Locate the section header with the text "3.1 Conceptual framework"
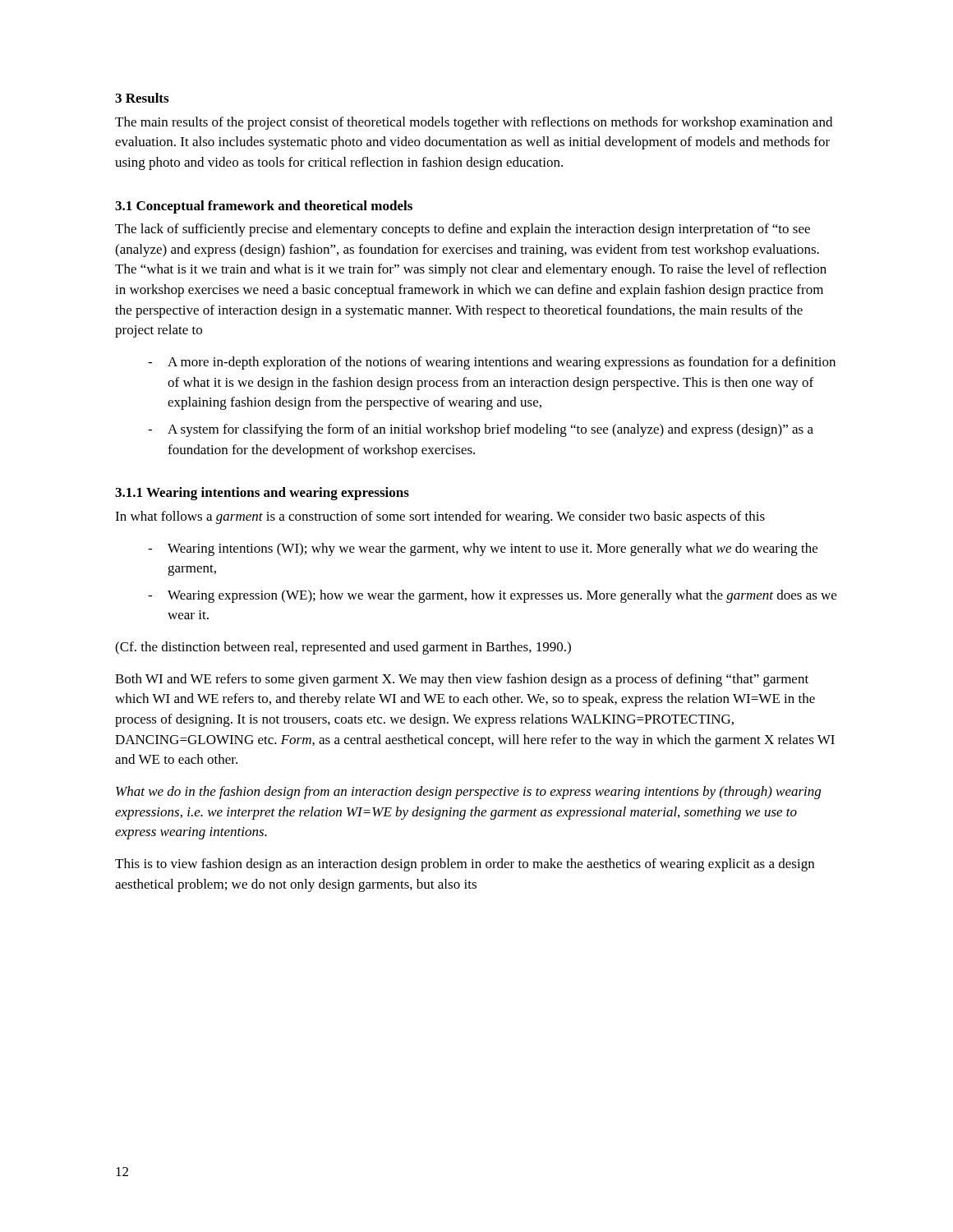Image resolution: width=953 pixels, height=1232 pixels. [264, 205]
